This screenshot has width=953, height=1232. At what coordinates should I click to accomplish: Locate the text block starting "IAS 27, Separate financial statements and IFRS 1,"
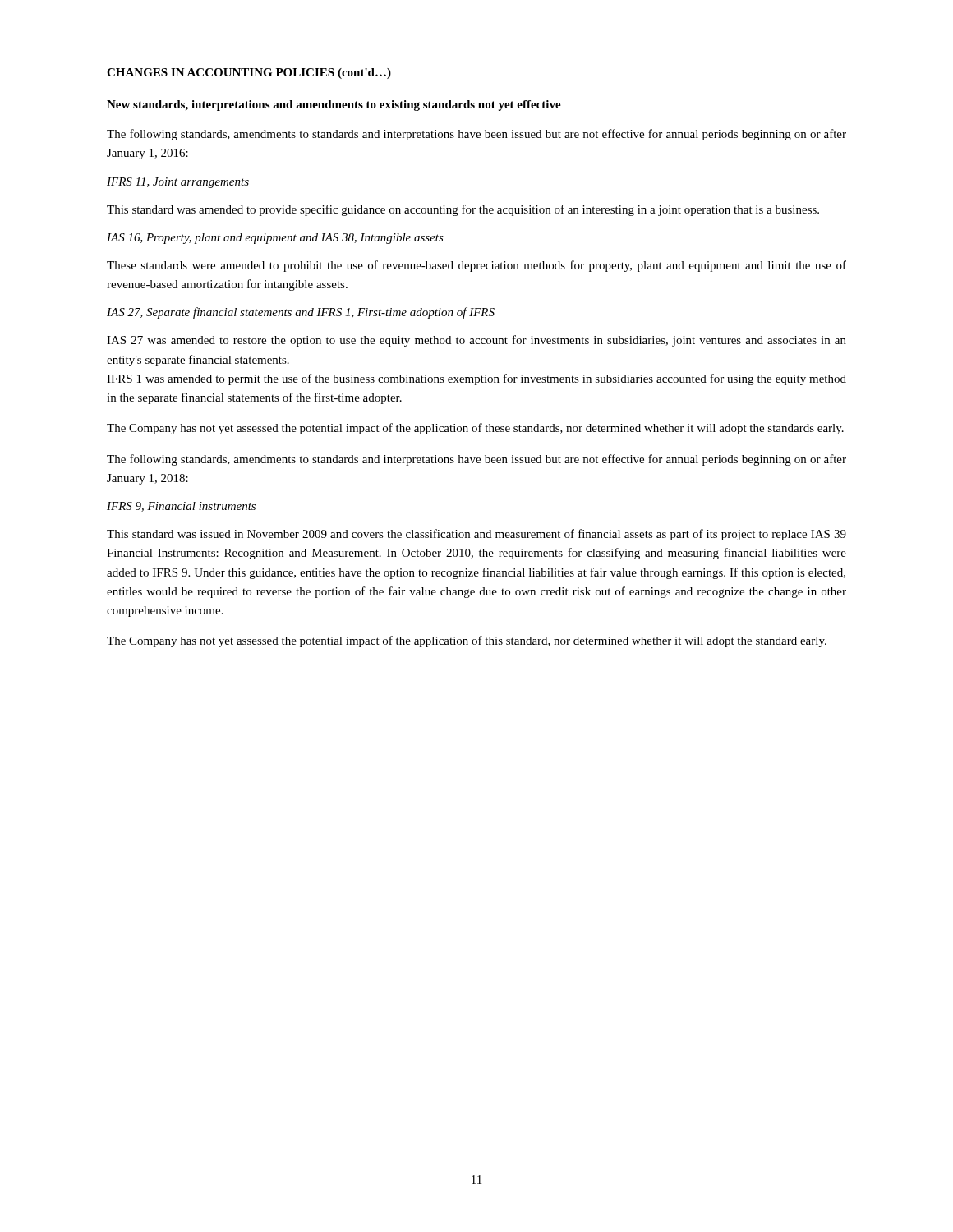coord(301,312)
